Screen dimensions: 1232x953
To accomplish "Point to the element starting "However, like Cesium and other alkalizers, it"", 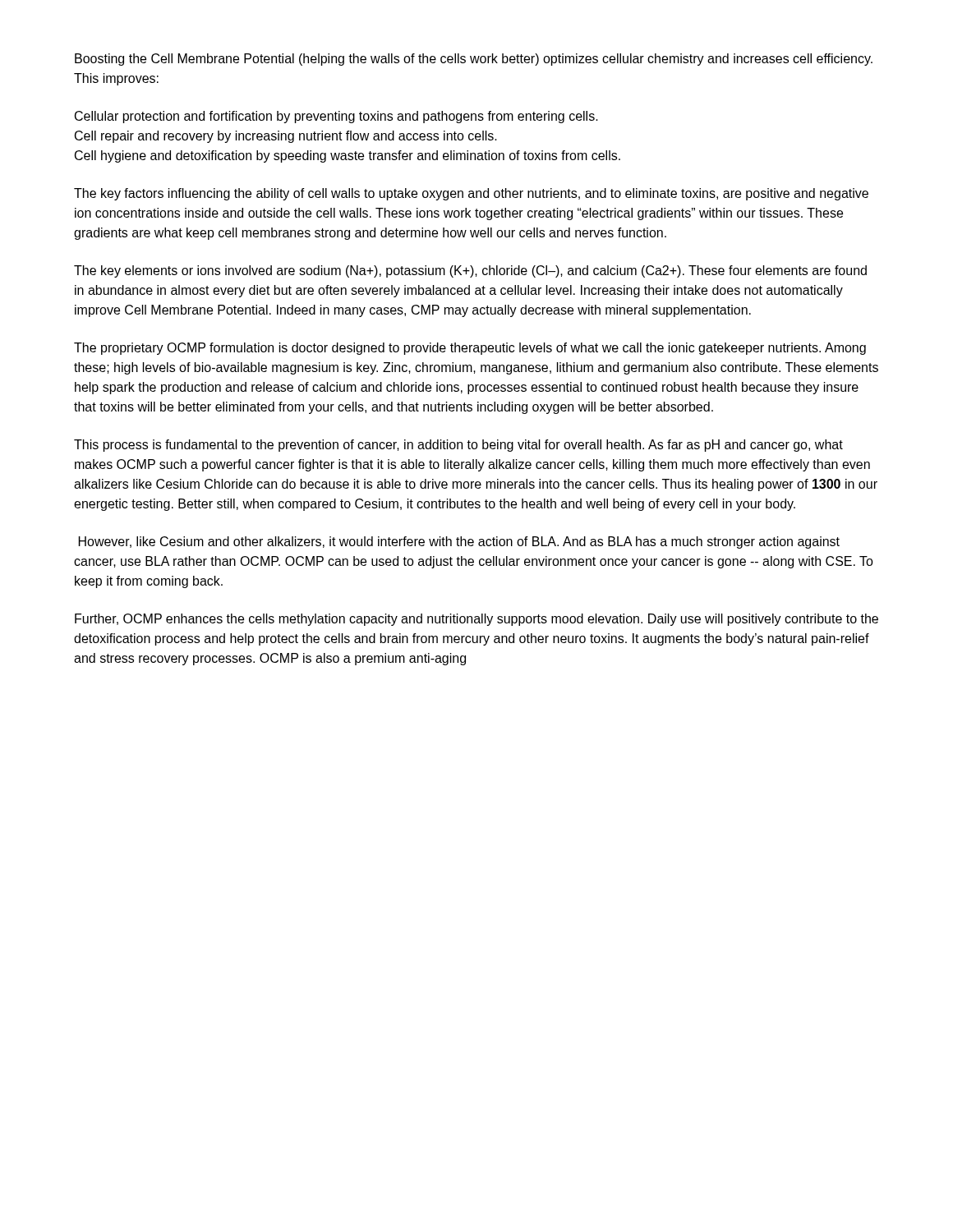I will tap(474, 561).
